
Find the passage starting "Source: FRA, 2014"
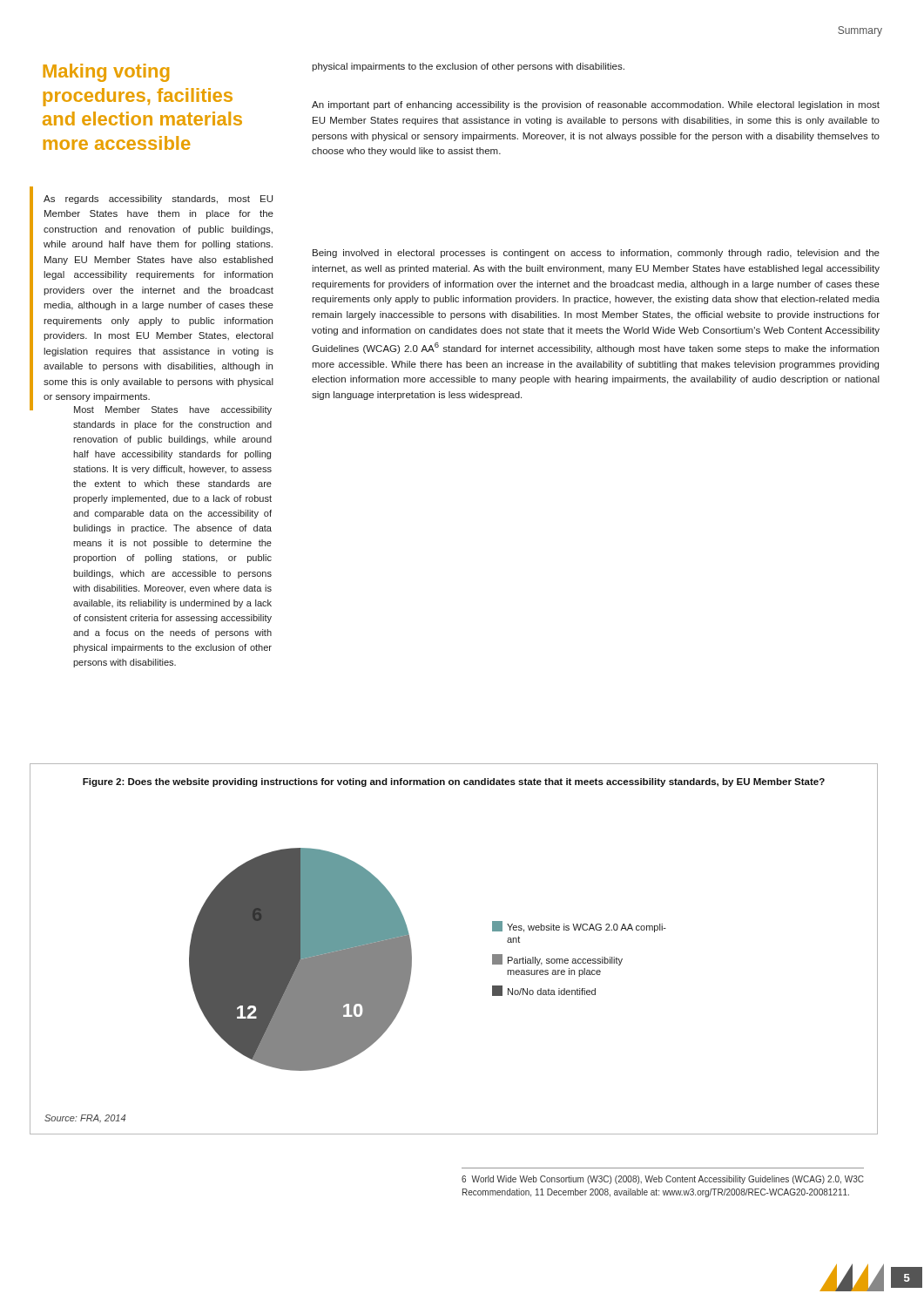coord(85,1118)
